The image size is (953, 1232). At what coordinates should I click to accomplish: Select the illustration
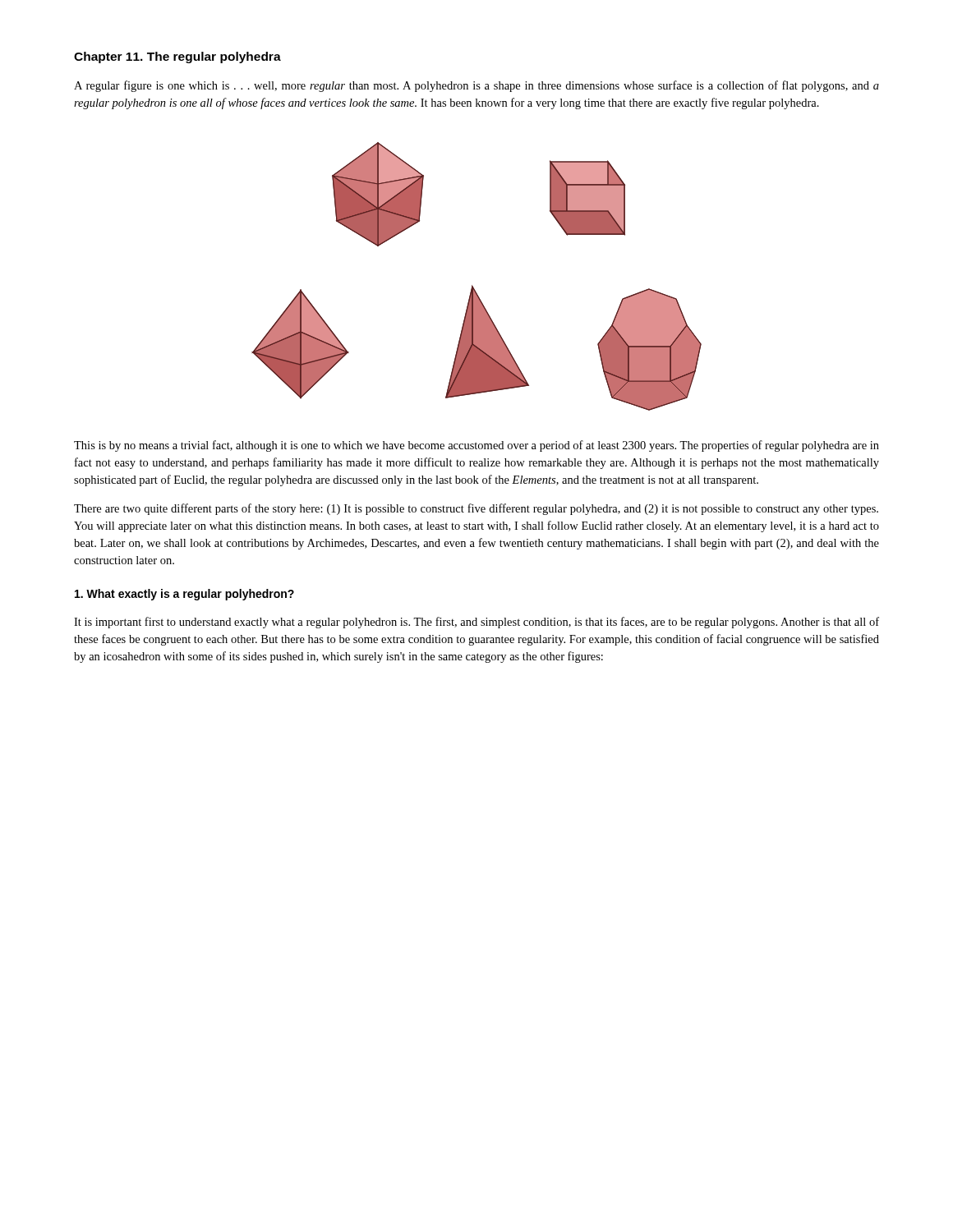476,278
